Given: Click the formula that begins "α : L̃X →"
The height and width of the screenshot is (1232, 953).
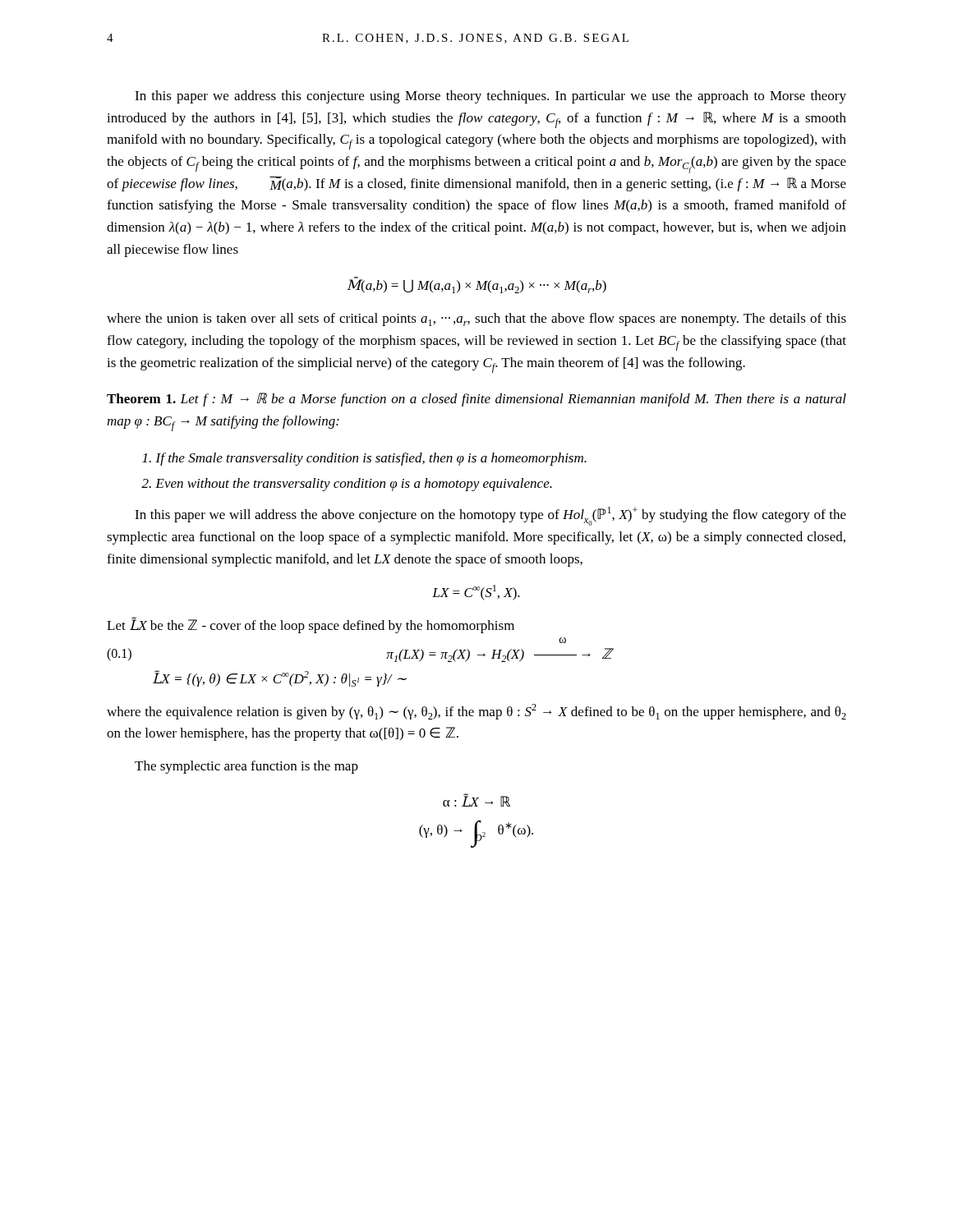Looking at the screenshot, I should click(476, 817).
